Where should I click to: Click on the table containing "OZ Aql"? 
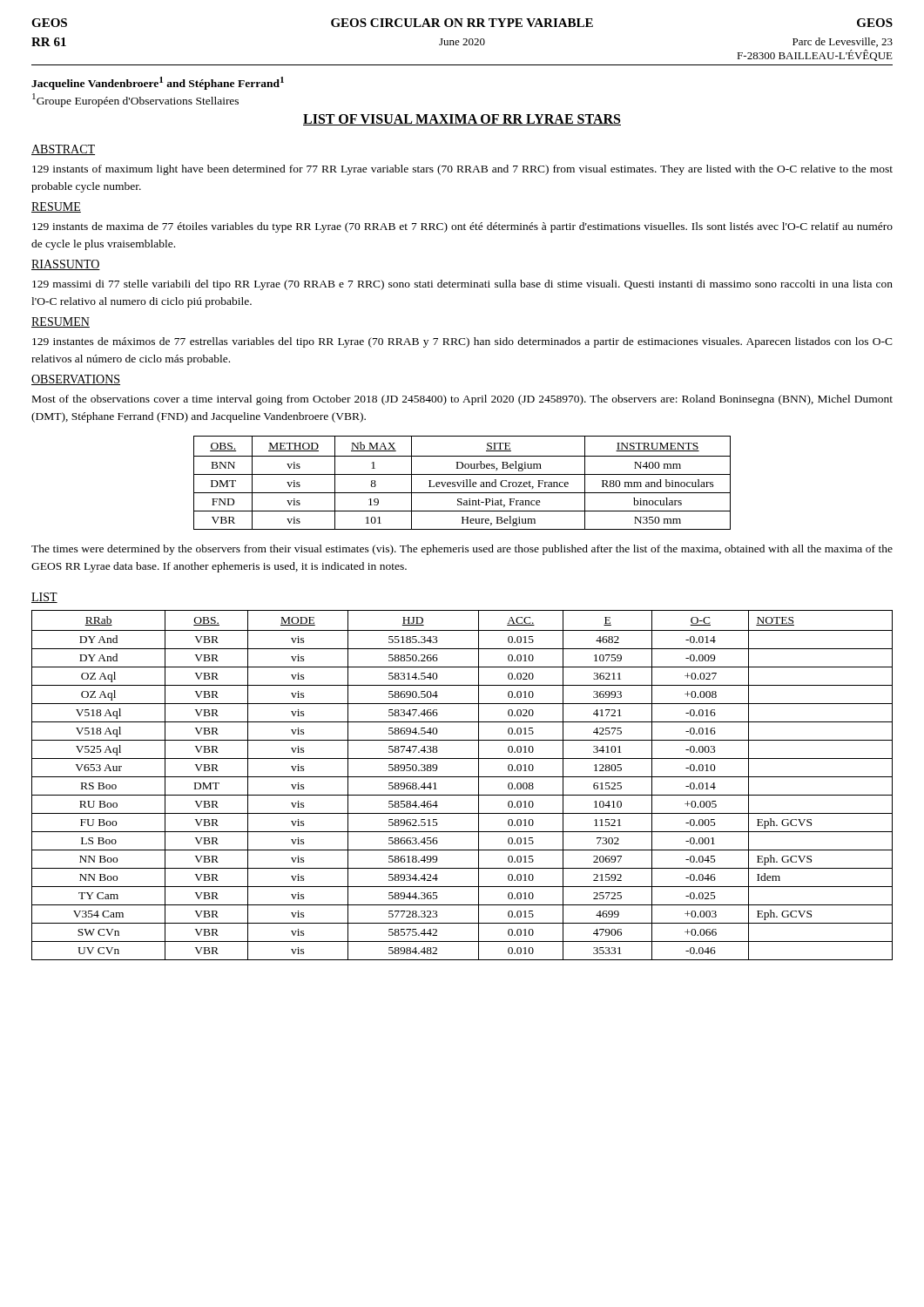pos(462,785)
